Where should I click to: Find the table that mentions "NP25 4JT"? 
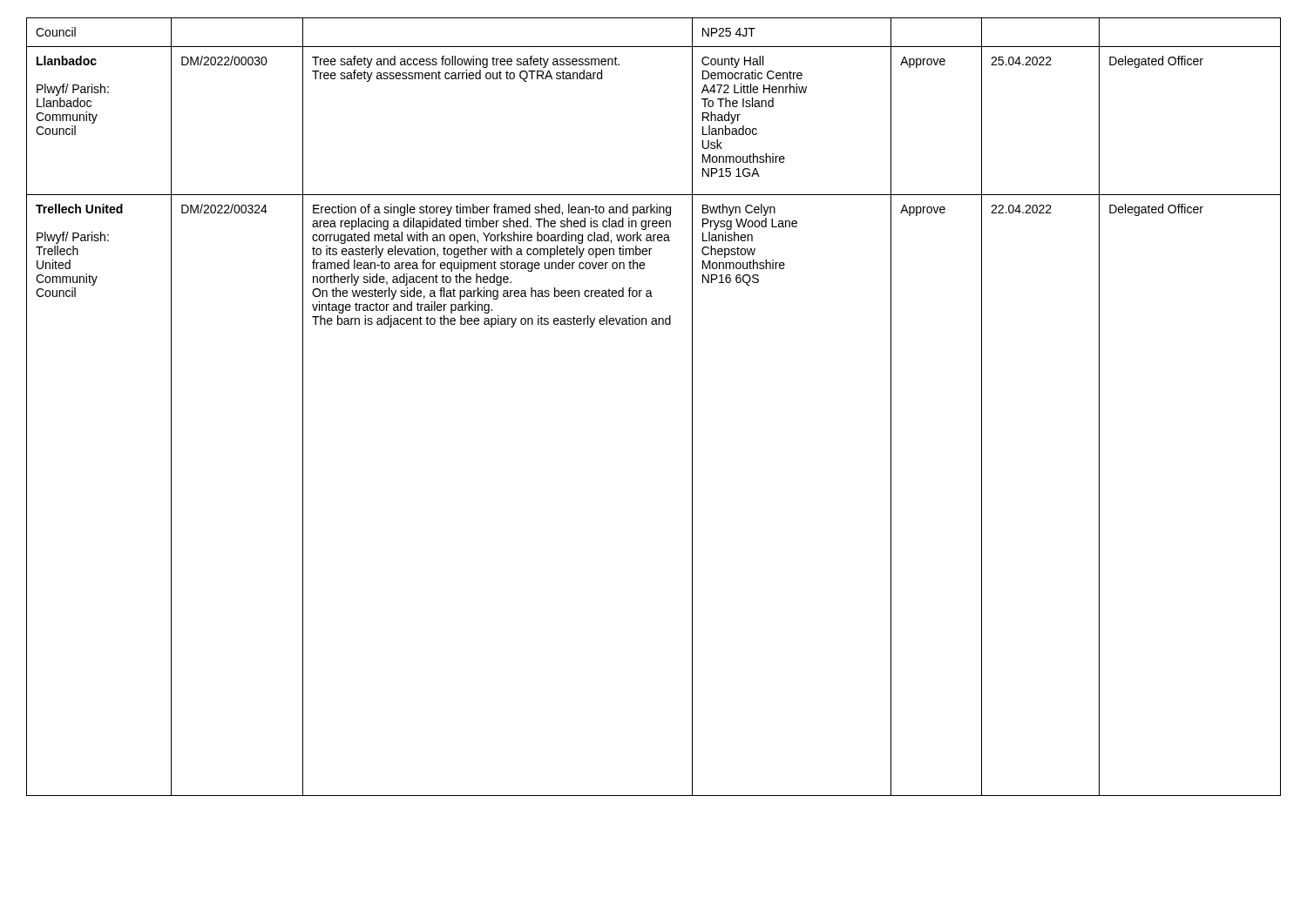(654, 407)
